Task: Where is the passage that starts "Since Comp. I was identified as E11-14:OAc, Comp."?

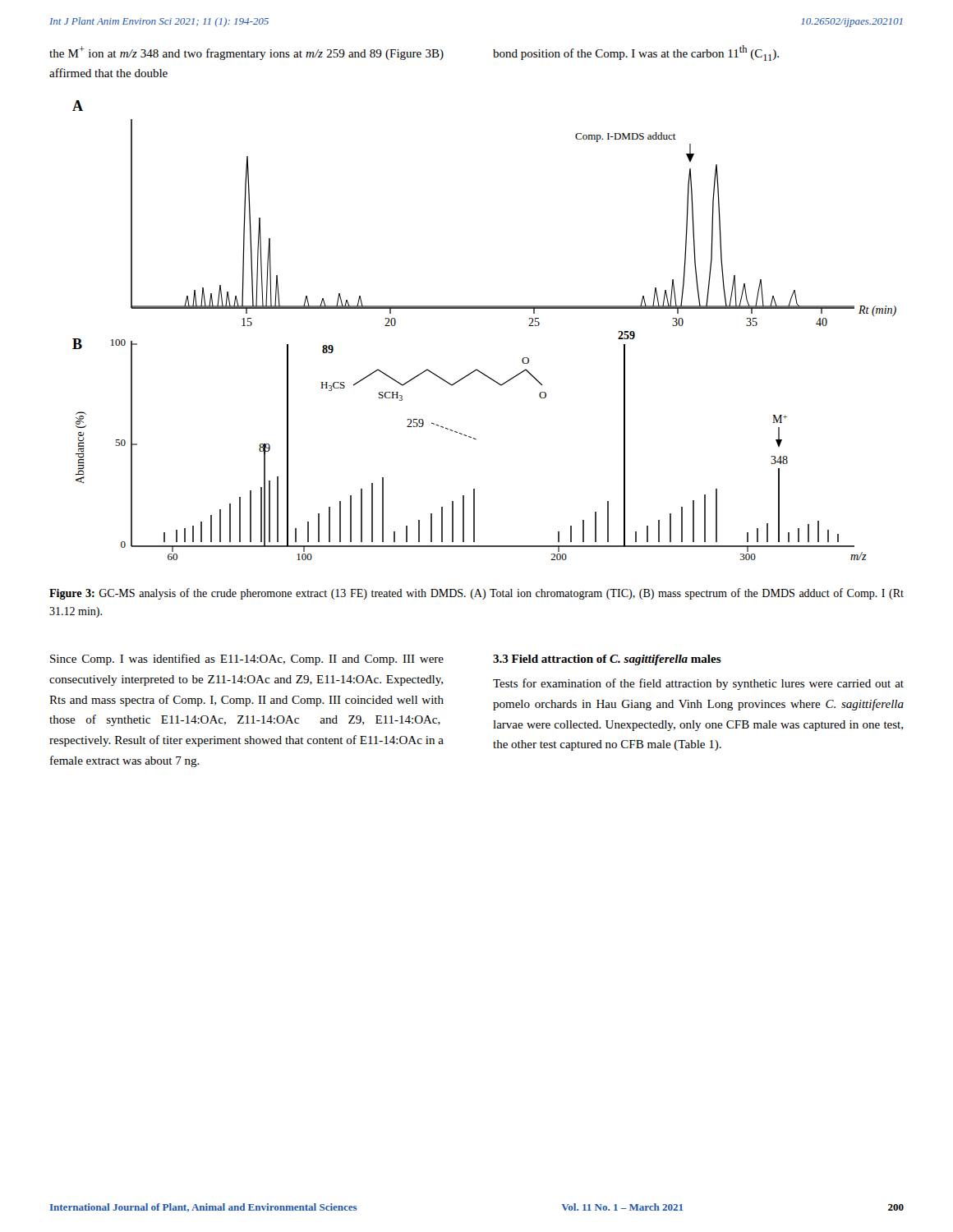Action: (x=246, y=710)
